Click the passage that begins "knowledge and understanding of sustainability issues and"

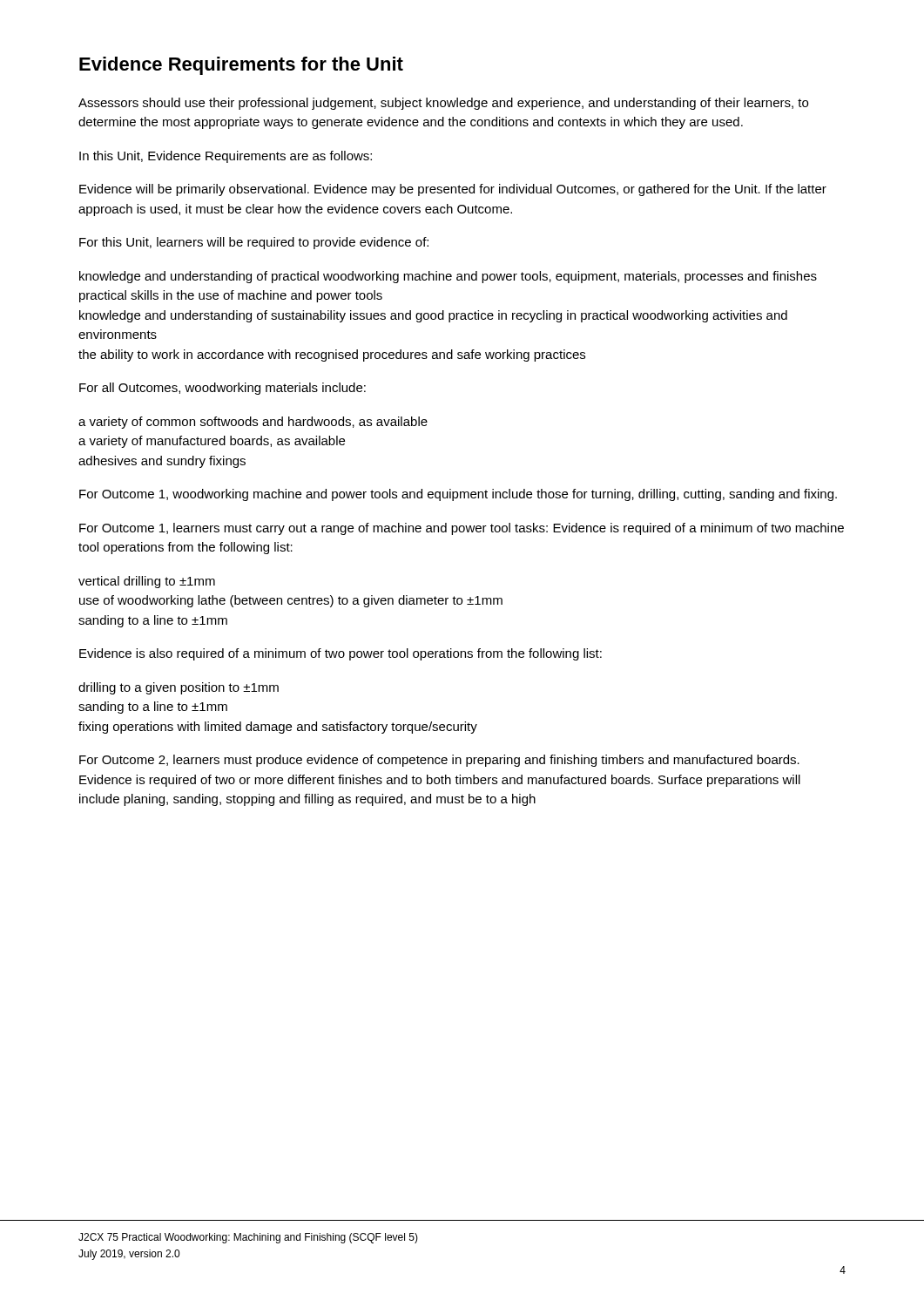(433, 324)
